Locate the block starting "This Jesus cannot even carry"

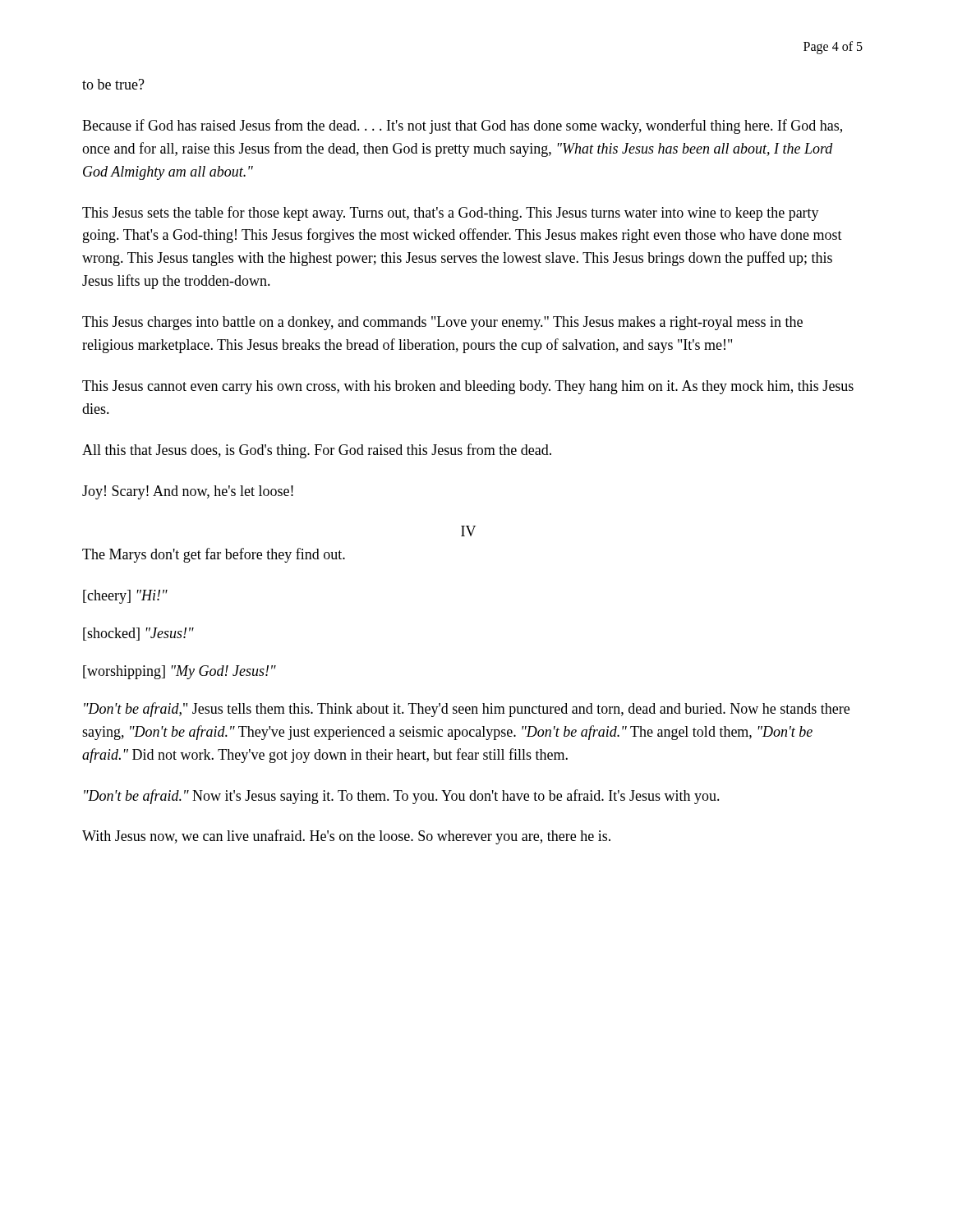[x=468, y=397]
